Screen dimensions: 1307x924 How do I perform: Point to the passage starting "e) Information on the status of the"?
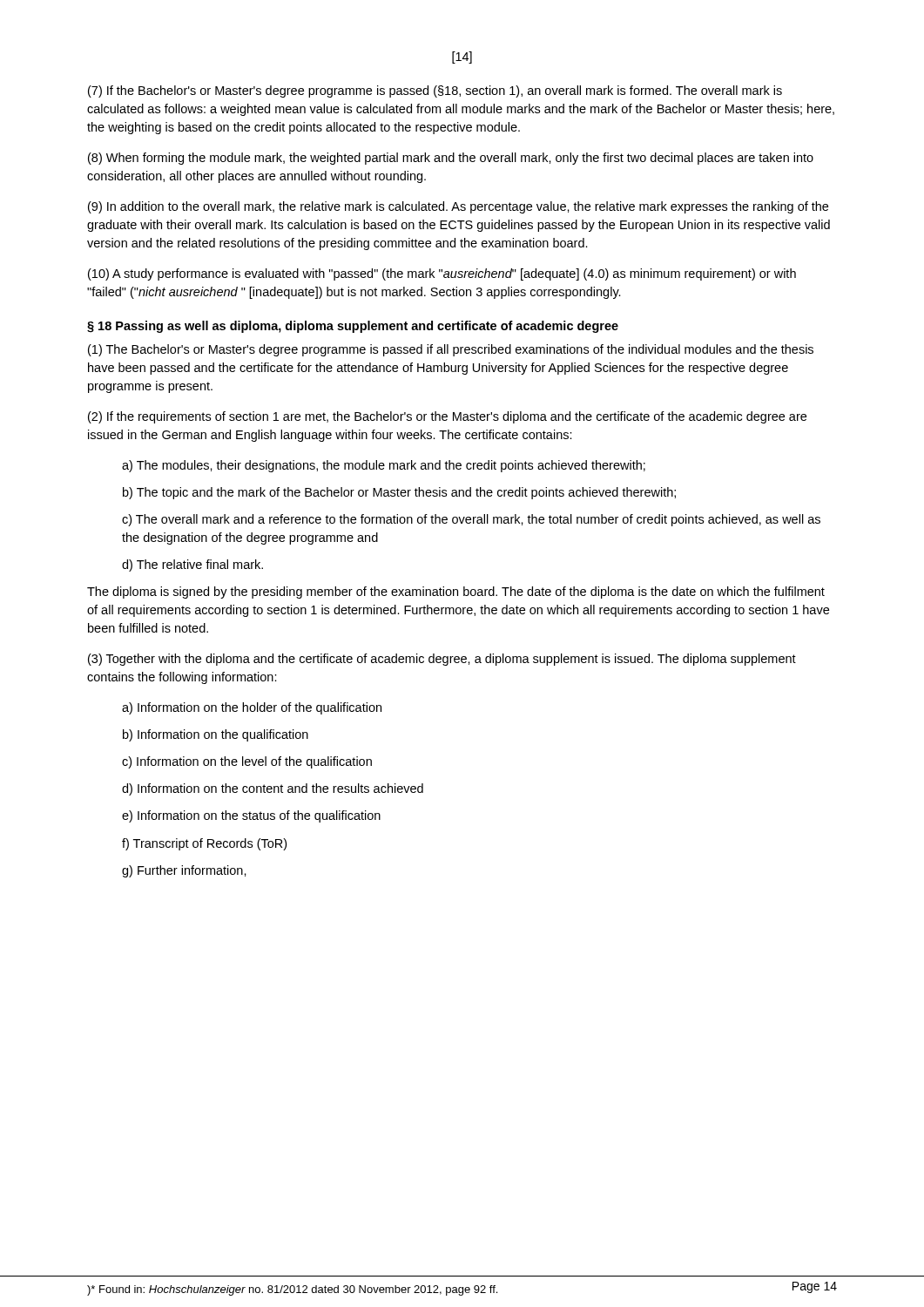click(x=251, y=816)
